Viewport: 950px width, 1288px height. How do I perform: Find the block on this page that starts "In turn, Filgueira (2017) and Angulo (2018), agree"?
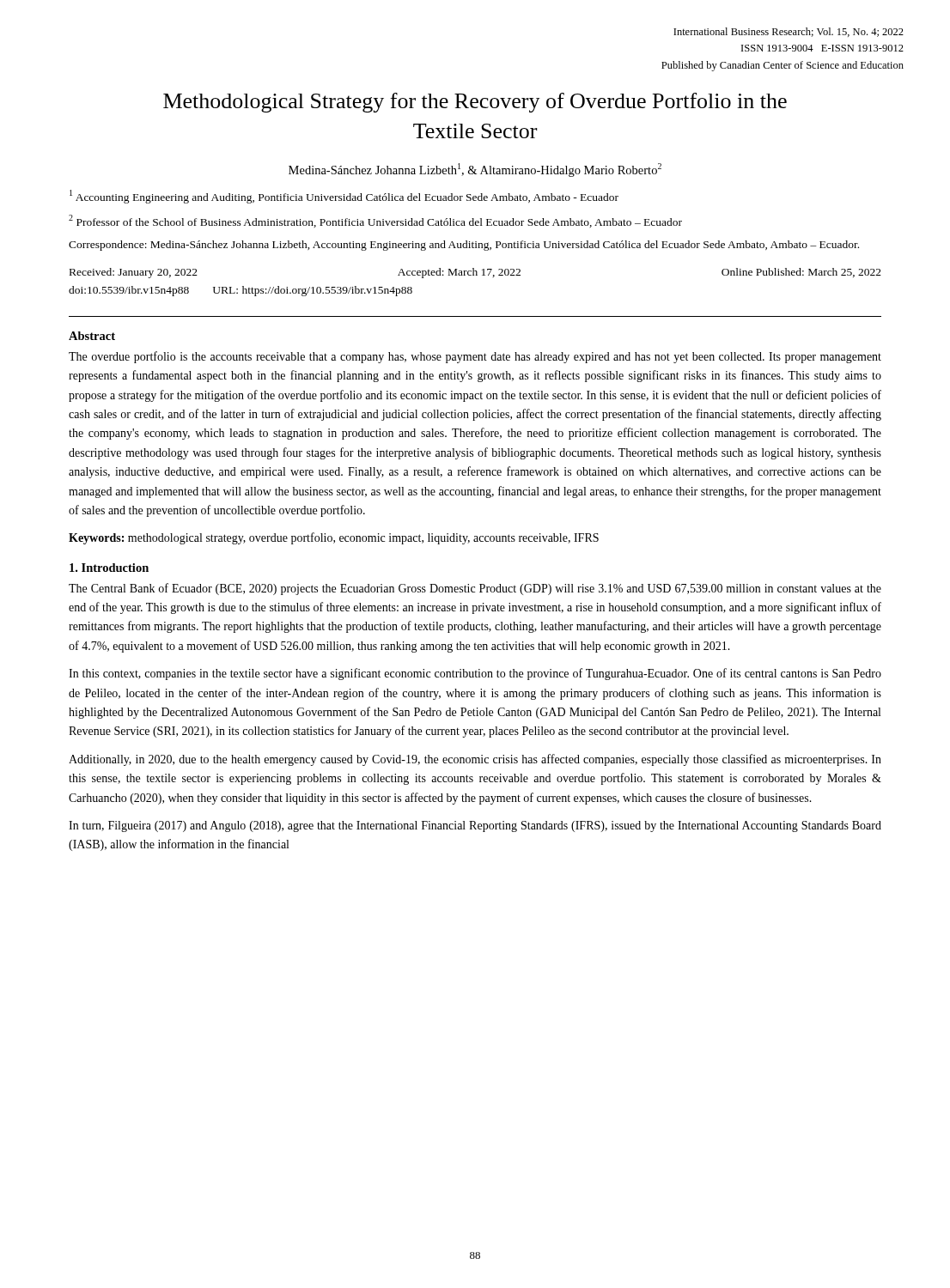[x=475, y=835]
